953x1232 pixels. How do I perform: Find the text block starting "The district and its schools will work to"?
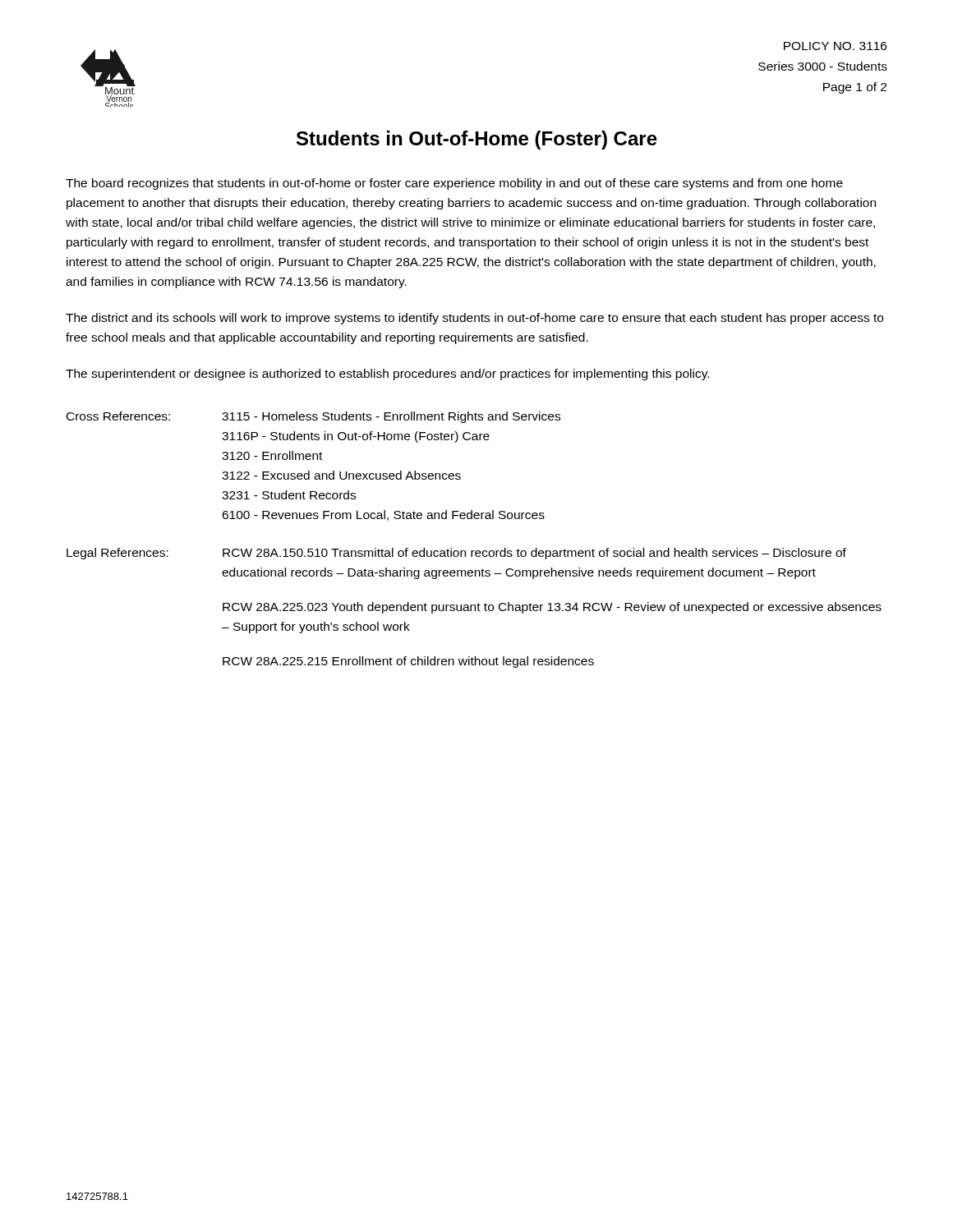[475, 327]
